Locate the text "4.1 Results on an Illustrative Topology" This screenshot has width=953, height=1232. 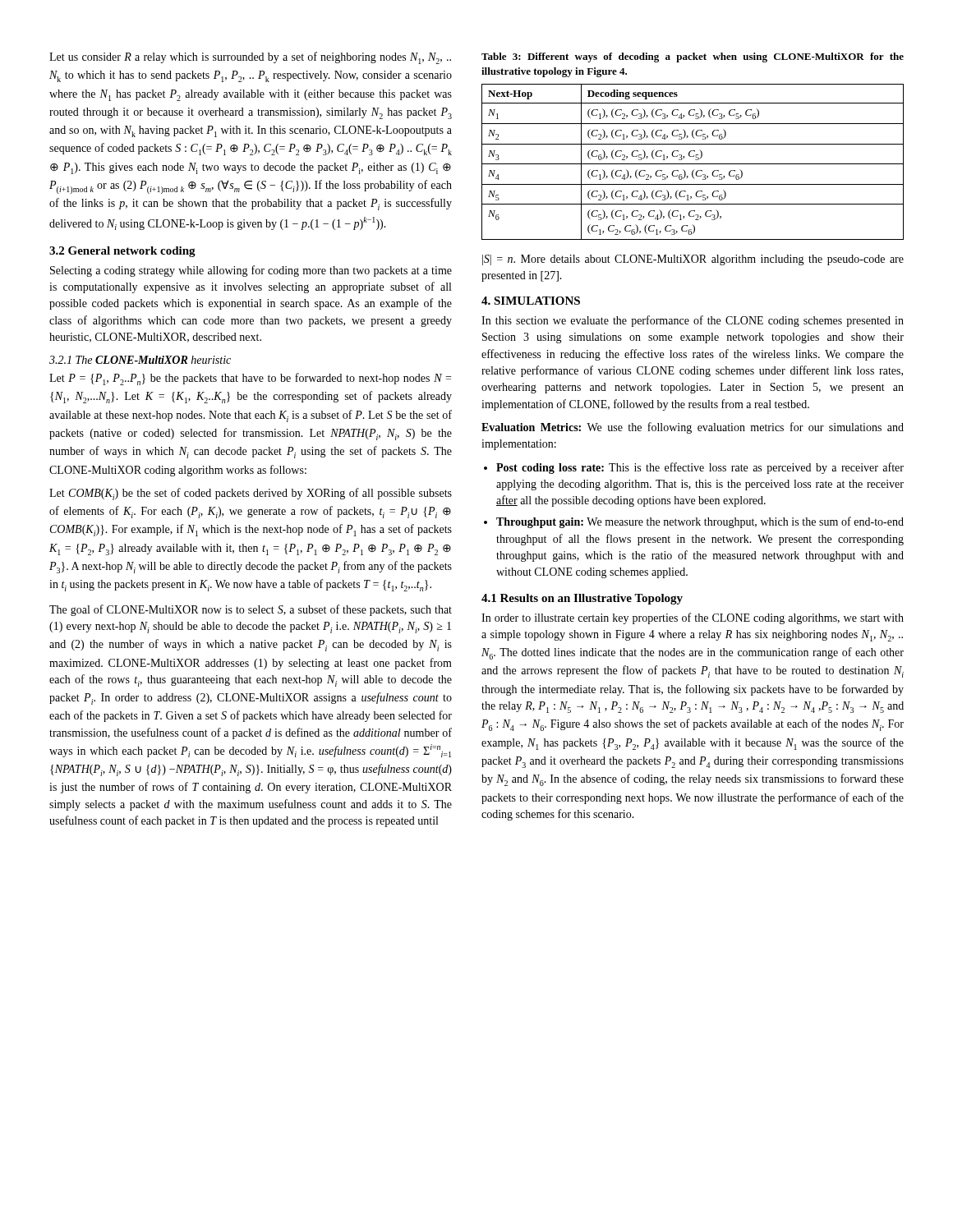(x=693, y=598)
